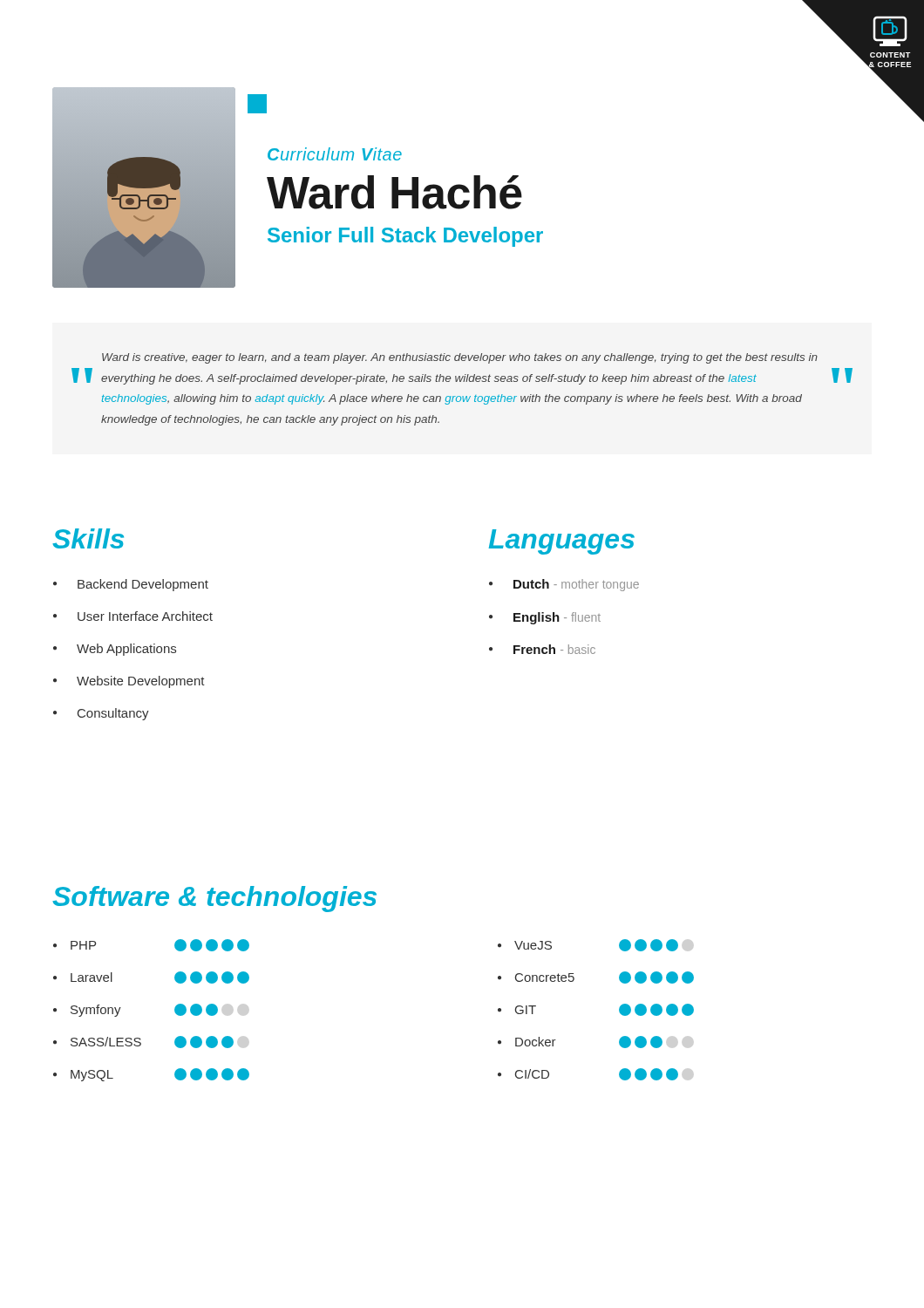Find the photo
This screenshot has width=924, height=1308.
point(144,188)
